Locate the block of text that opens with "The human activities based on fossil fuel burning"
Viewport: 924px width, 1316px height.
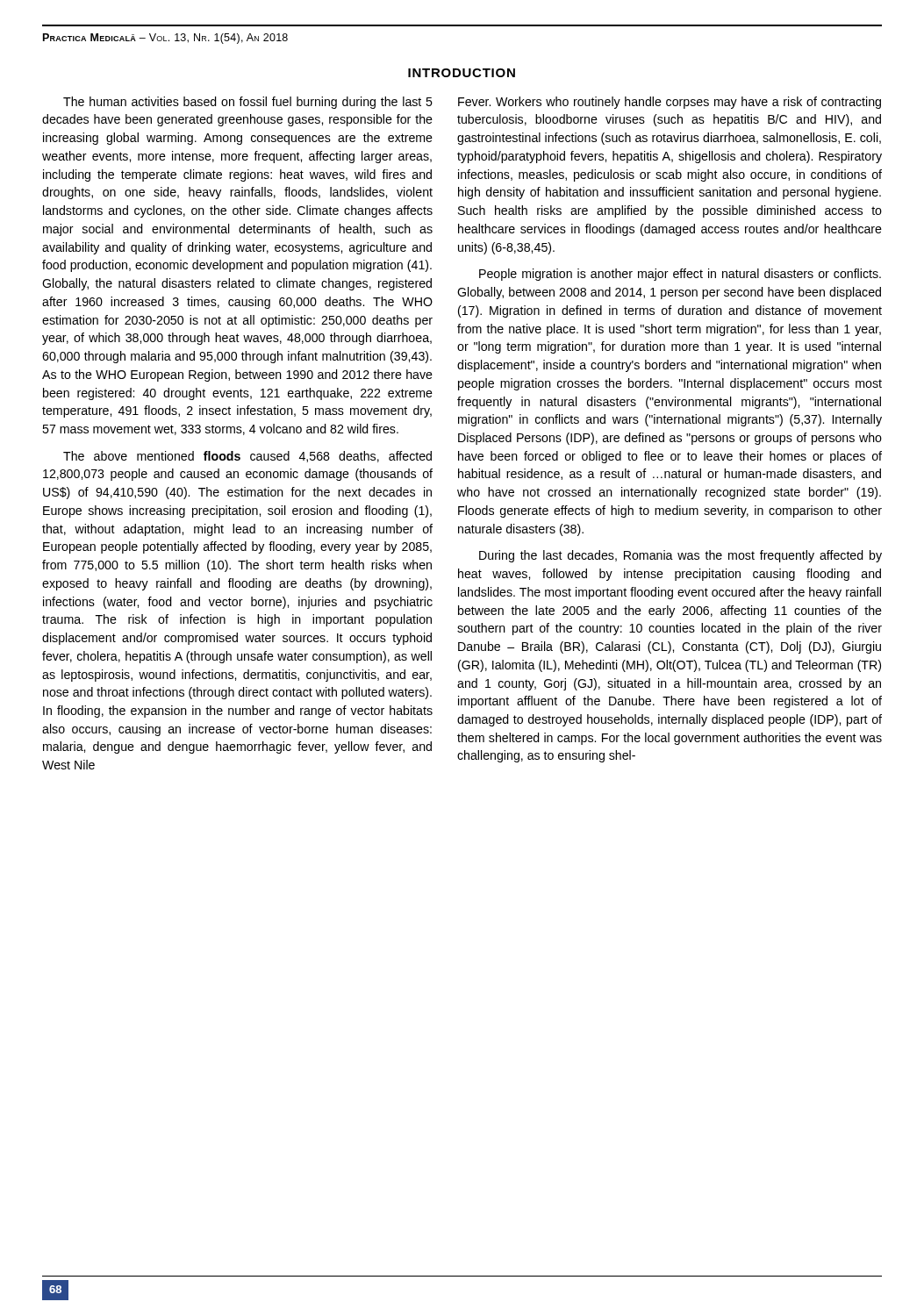237,434
